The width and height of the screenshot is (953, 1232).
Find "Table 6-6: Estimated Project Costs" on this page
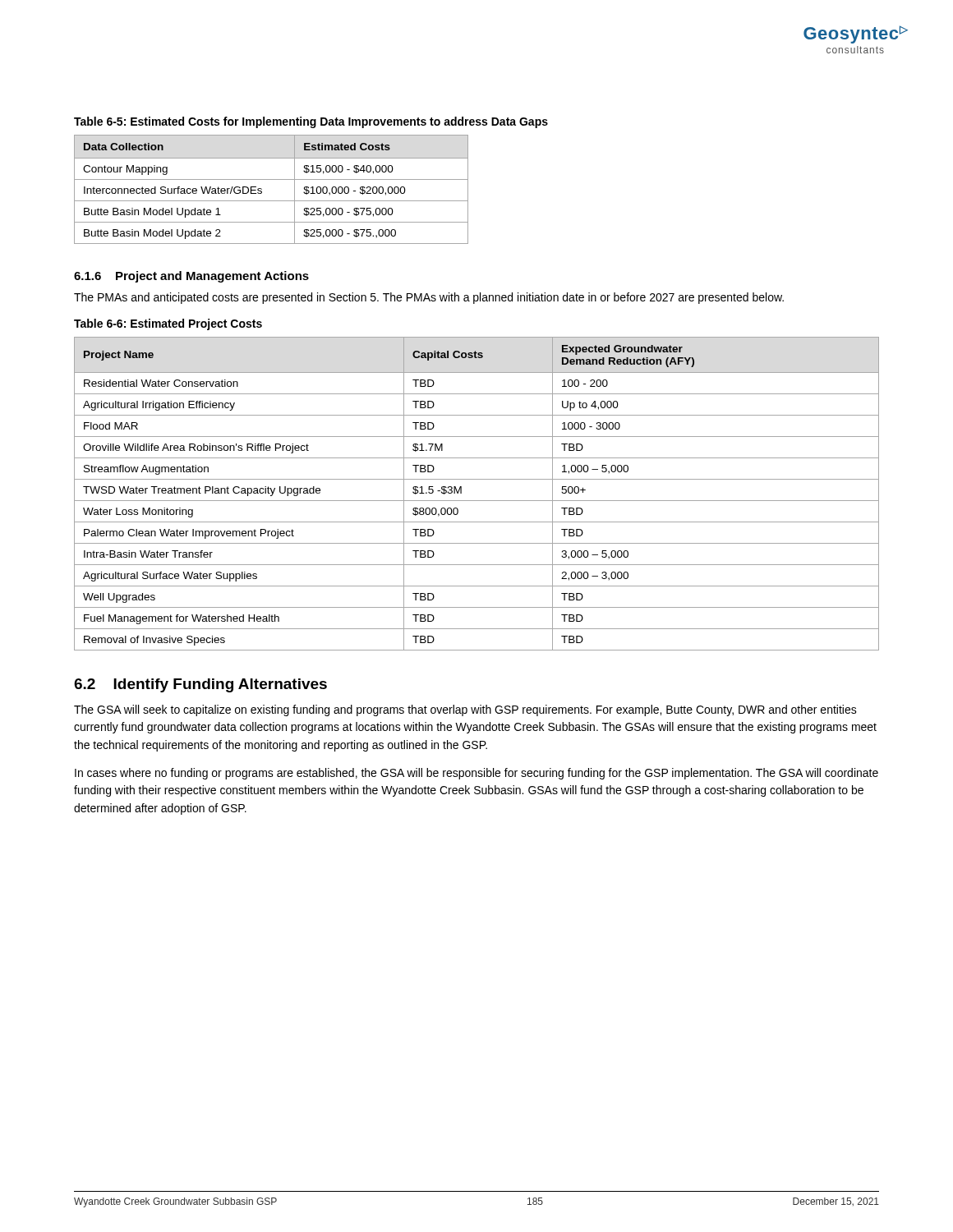click(x=168, y=323)
